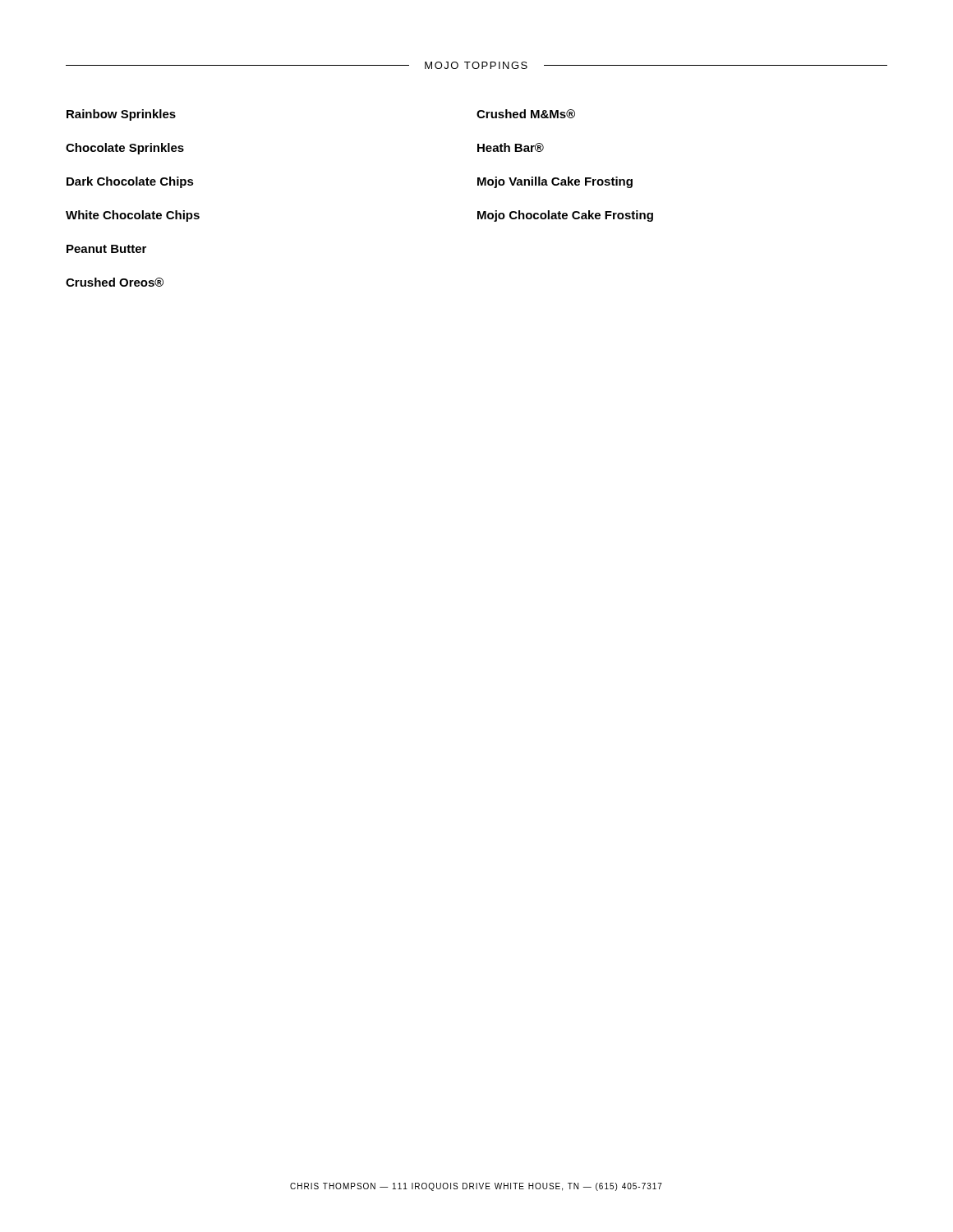This screenshot has width=953, height=1232.
Task: Navigate to the block starting "Crushed Oreos®"
Action: tap(115, 282)
